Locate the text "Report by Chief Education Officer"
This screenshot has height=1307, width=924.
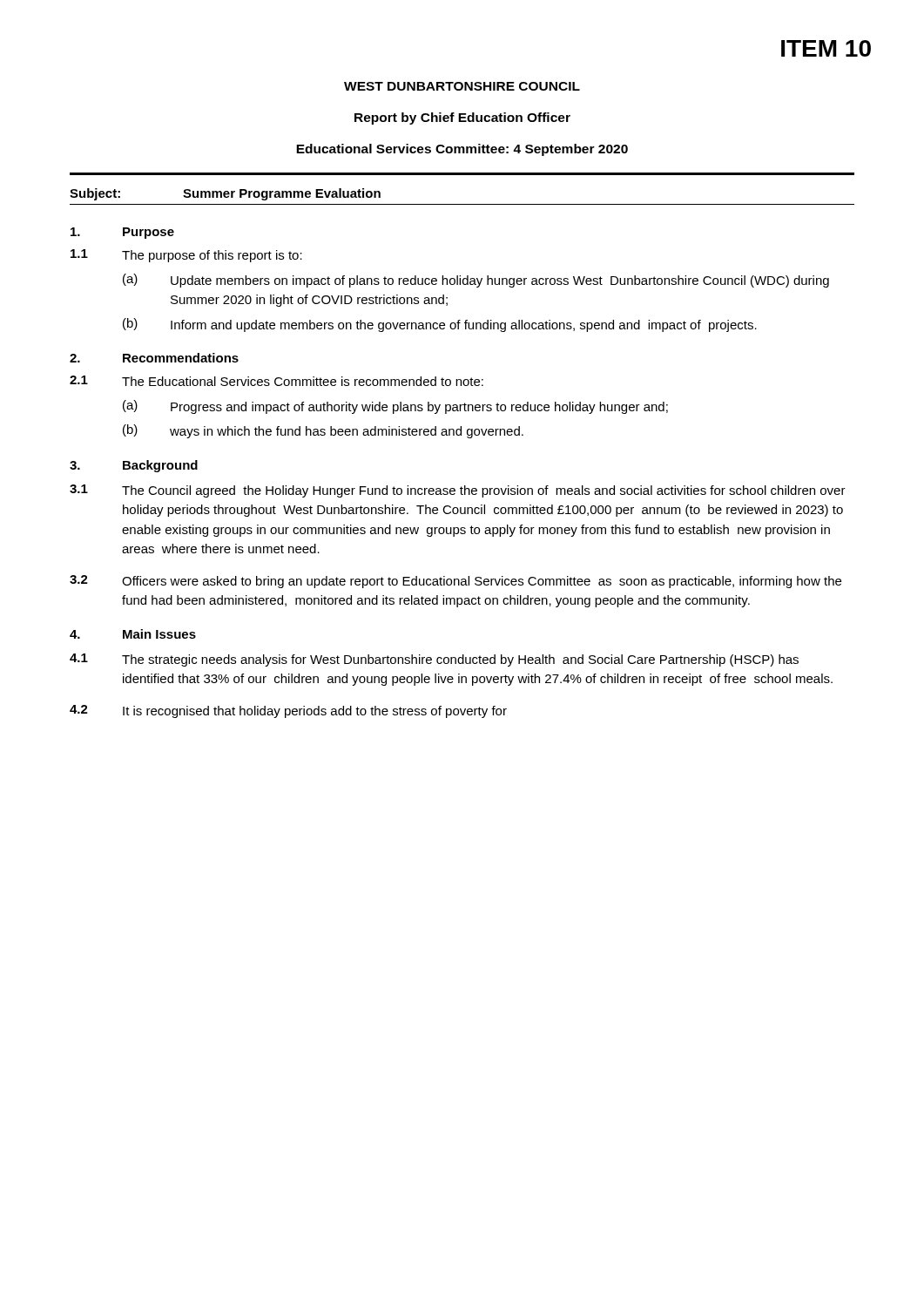(x=462, y=117)
